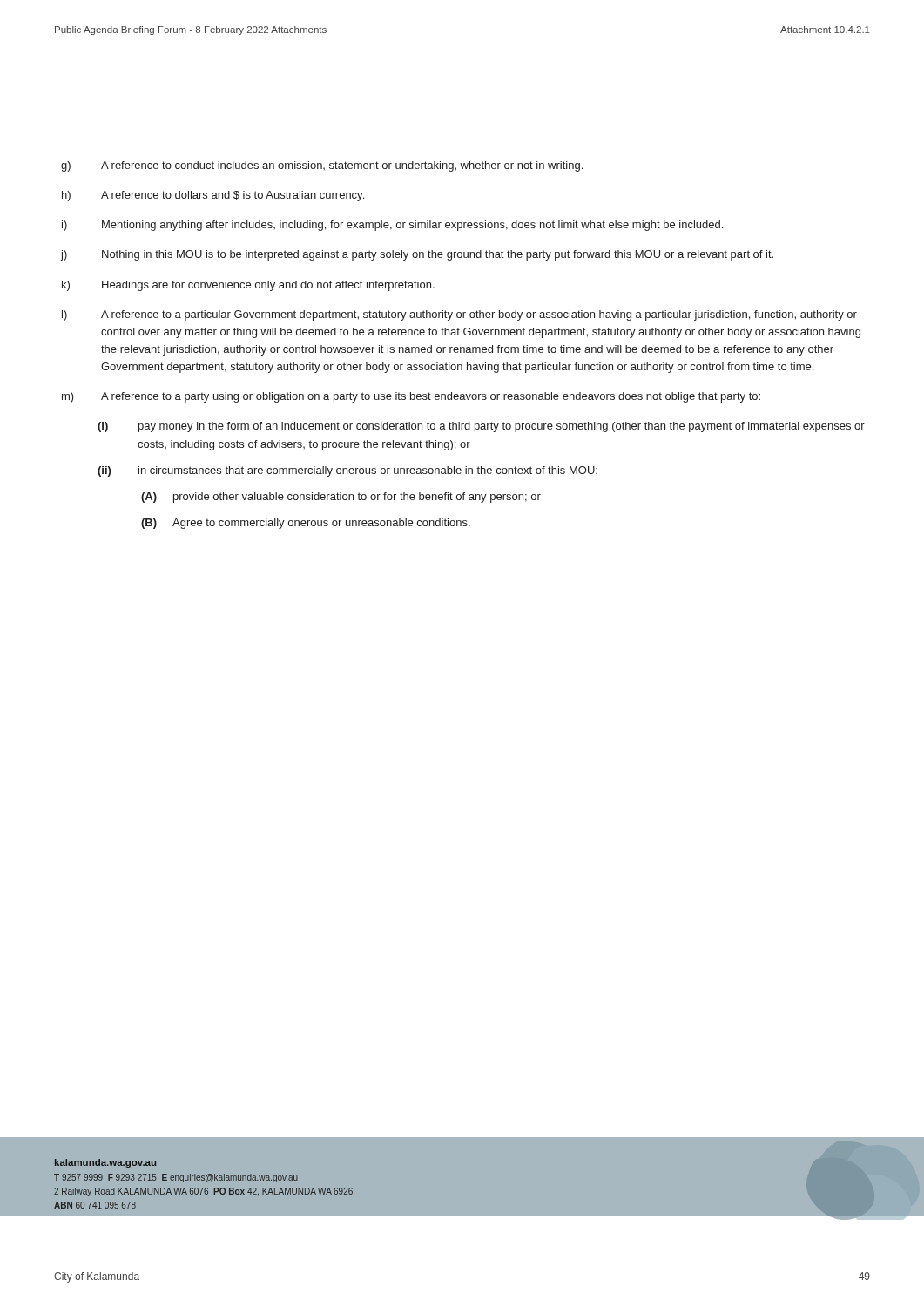Point to the text starting "g) A reference to conduct includes"
Image resolution: width=924 pixels, height=1307 pixels.
click(x=462, y=166)
